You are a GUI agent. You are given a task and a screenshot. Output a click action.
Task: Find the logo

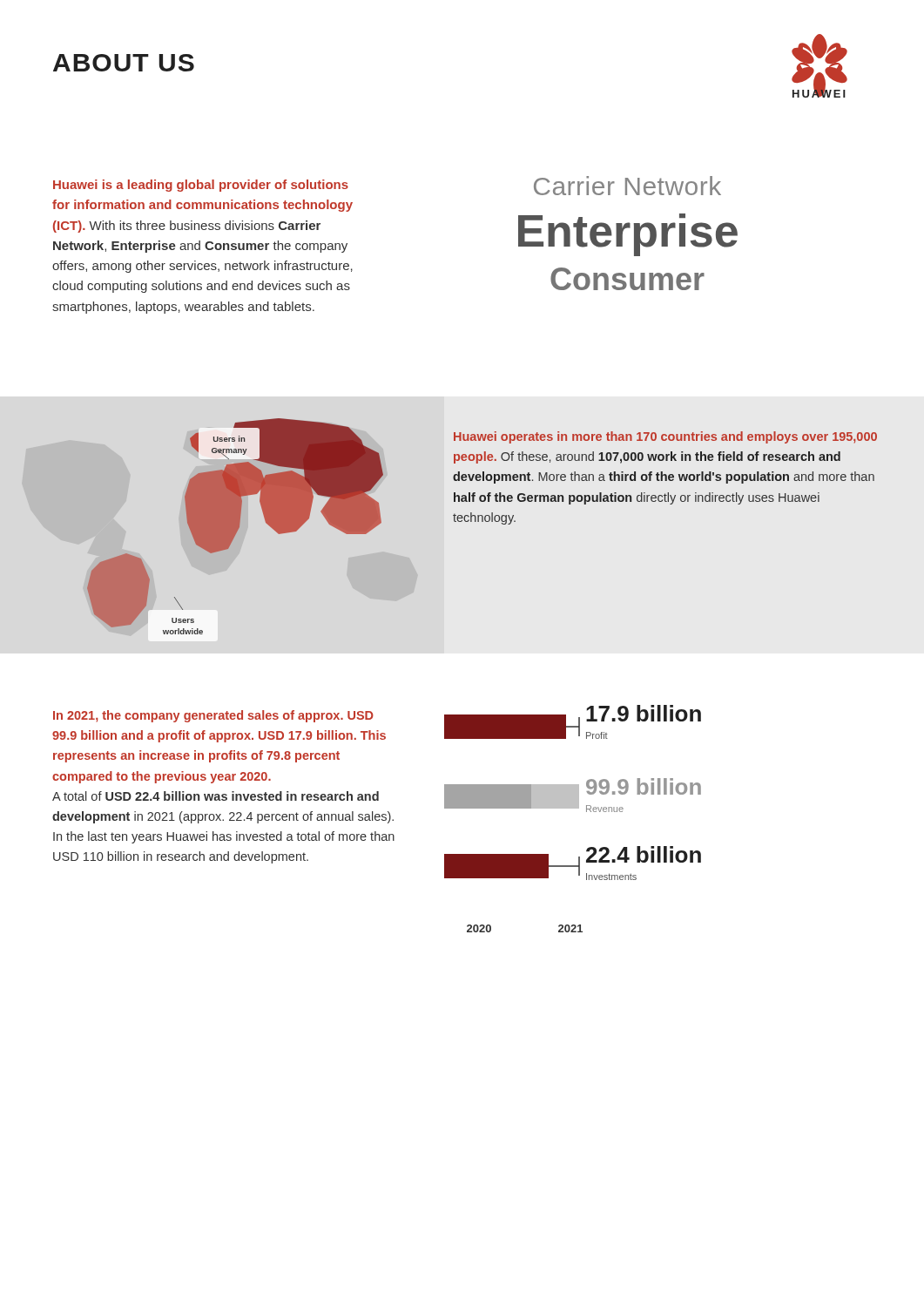[819, 69]
